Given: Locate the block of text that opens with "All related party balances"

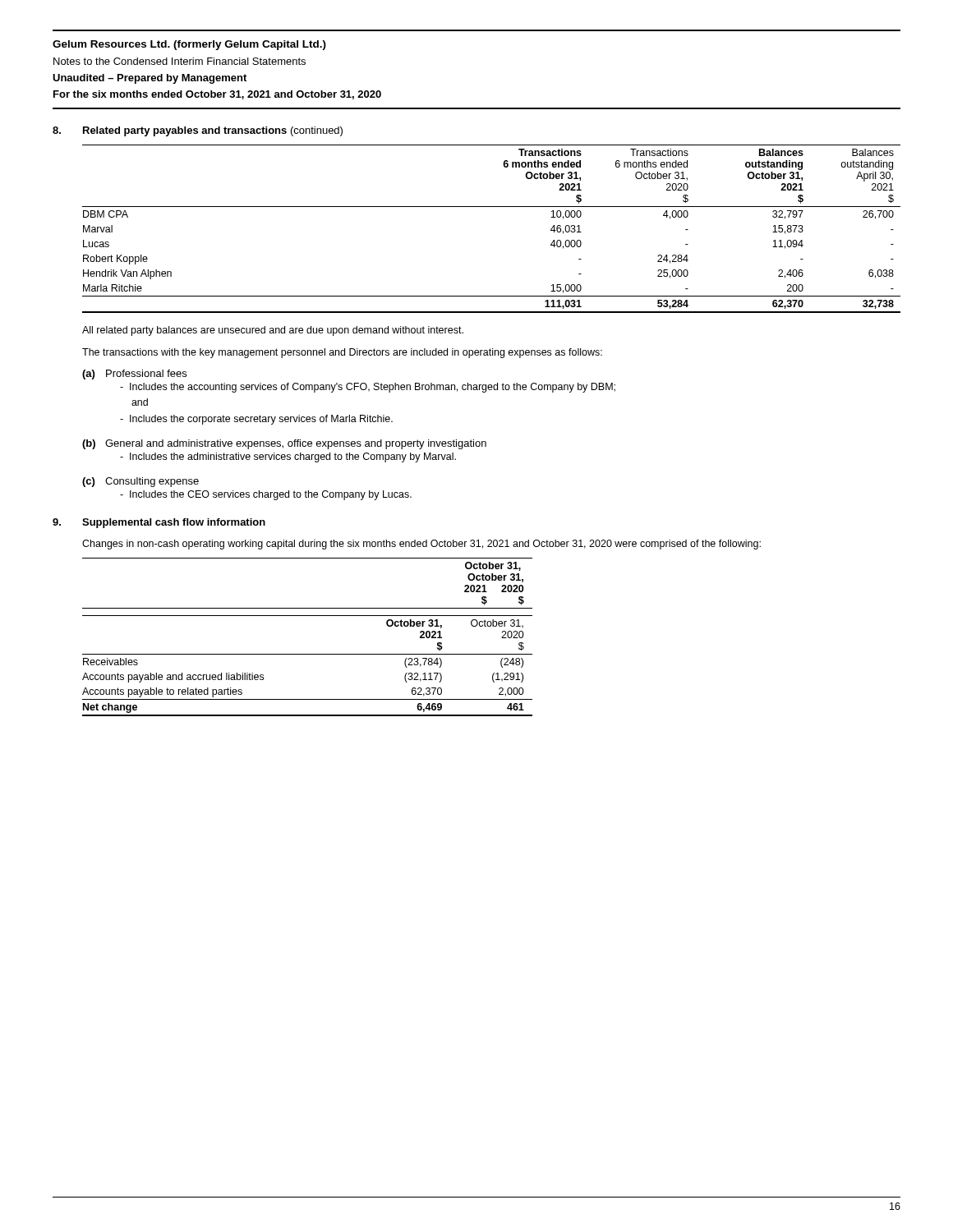Looking at the screenshot, I should tap(273, 330).
